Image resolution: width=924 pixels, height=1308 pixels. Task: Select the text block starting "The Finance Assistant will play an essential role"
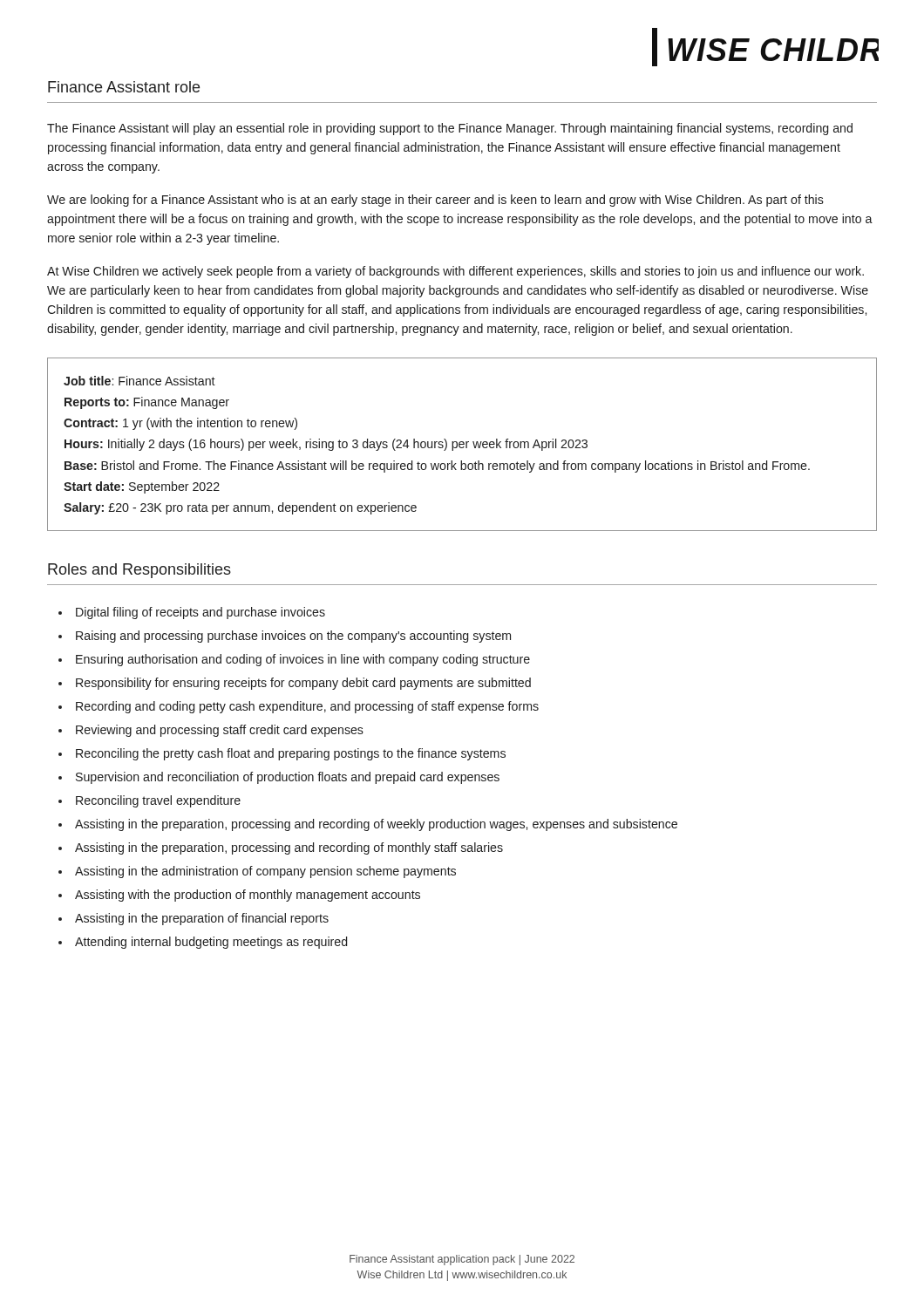(450, 147)
